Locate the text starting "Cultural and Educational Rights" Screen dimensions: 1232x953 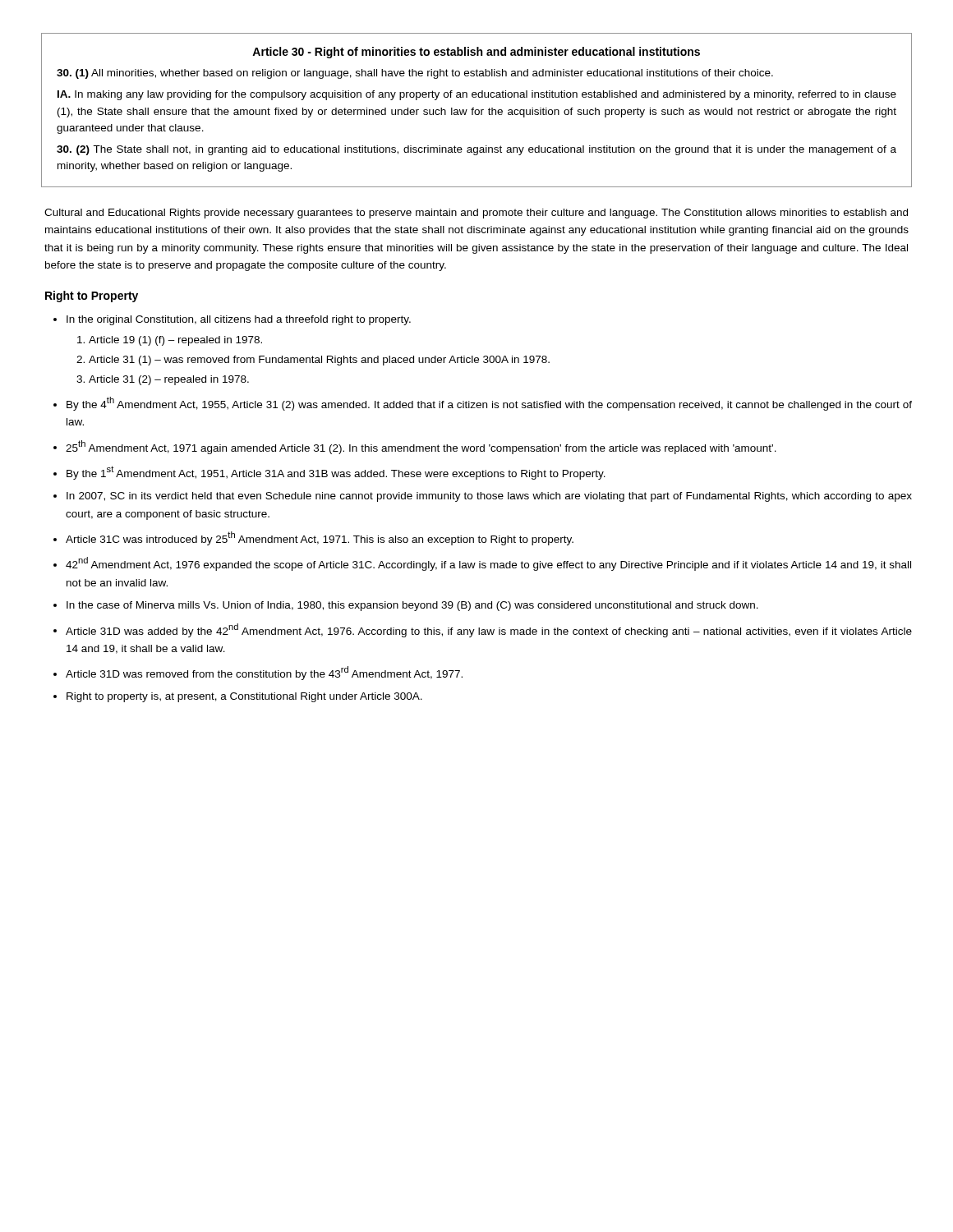click(x=476, y=239)
